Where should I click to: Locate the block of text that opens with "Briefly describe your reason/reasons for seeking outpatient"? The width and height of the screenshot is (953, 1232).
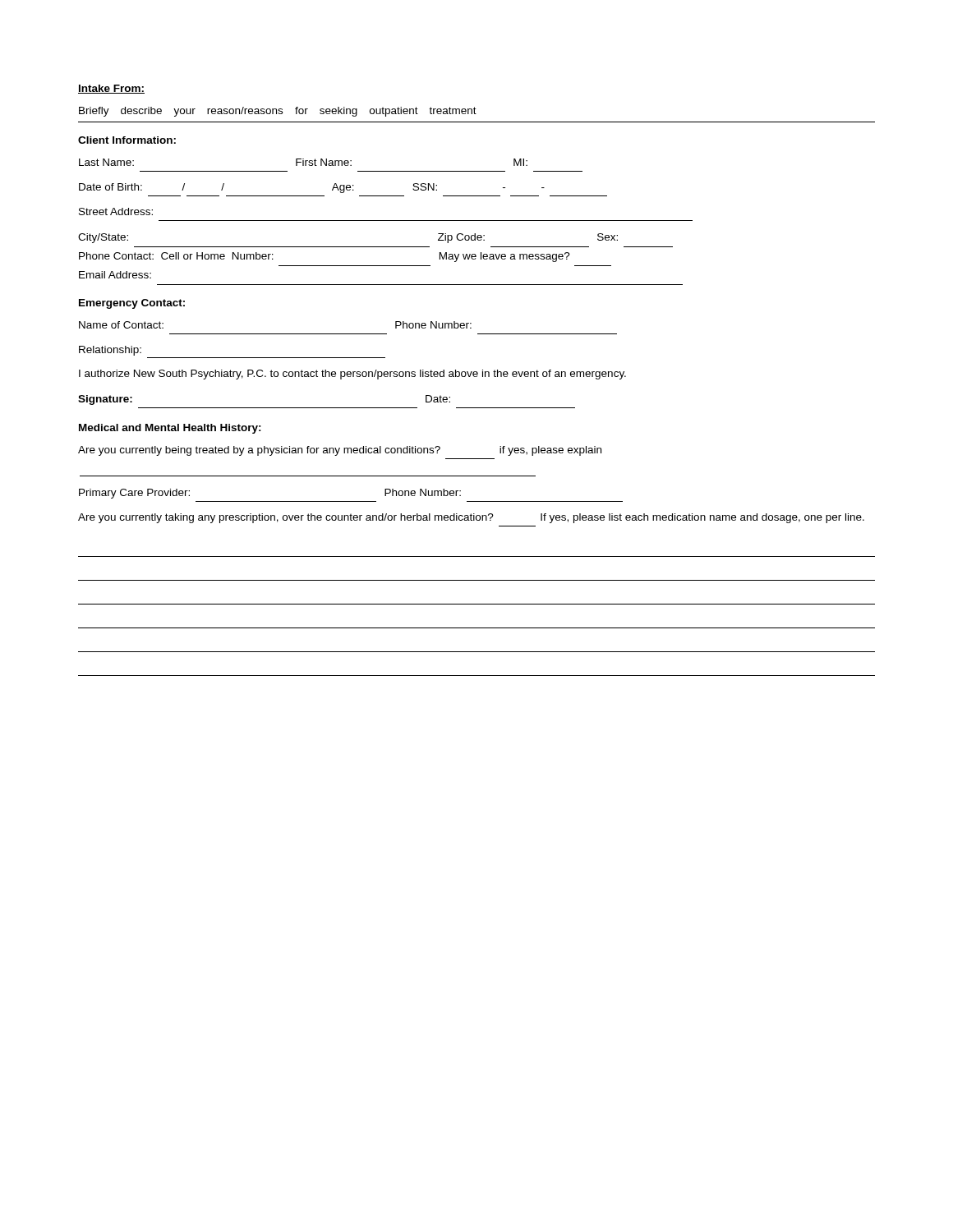point(476,111)
